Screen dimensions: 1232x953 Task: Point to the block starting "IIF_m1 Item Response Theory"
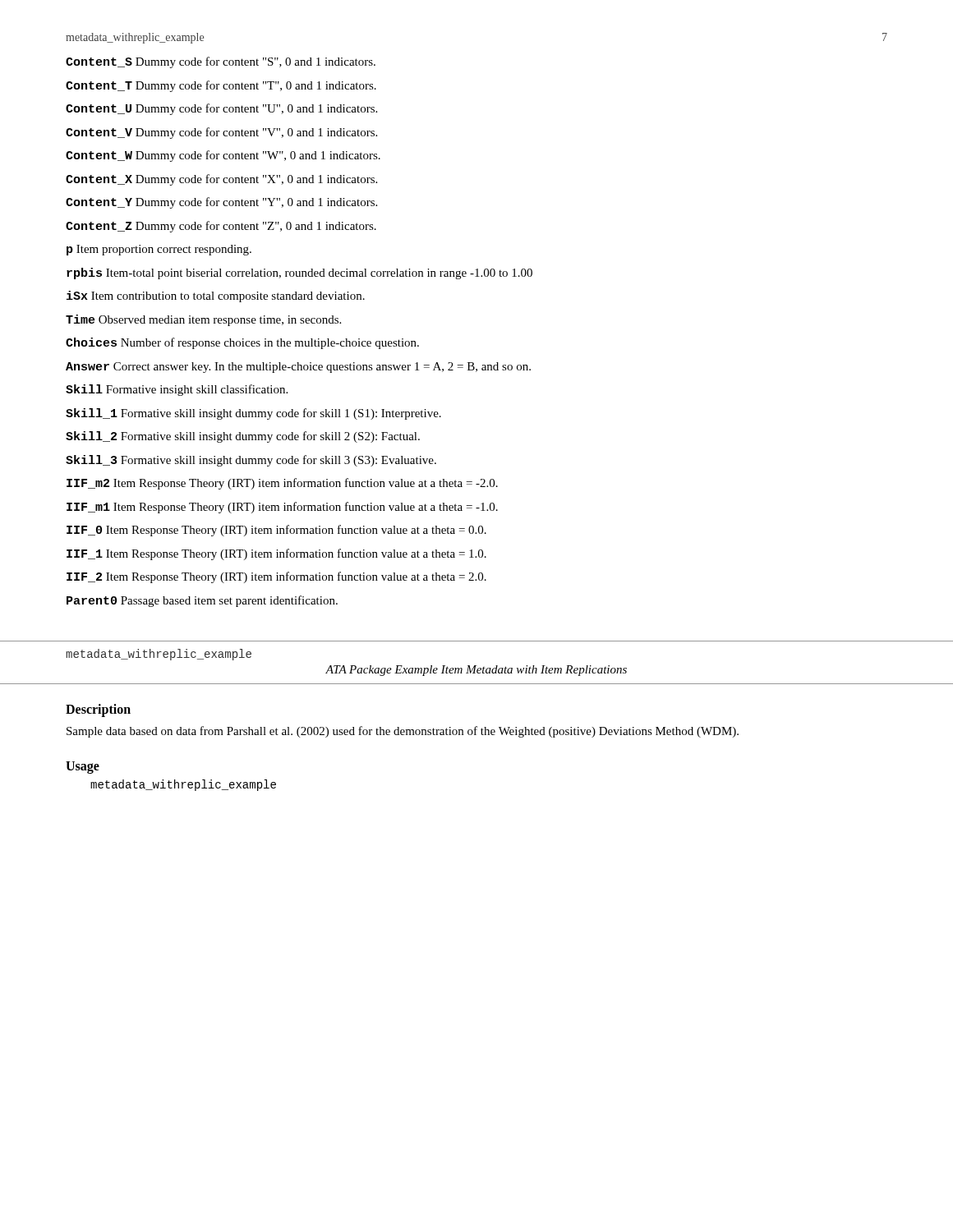click(282, 507)
